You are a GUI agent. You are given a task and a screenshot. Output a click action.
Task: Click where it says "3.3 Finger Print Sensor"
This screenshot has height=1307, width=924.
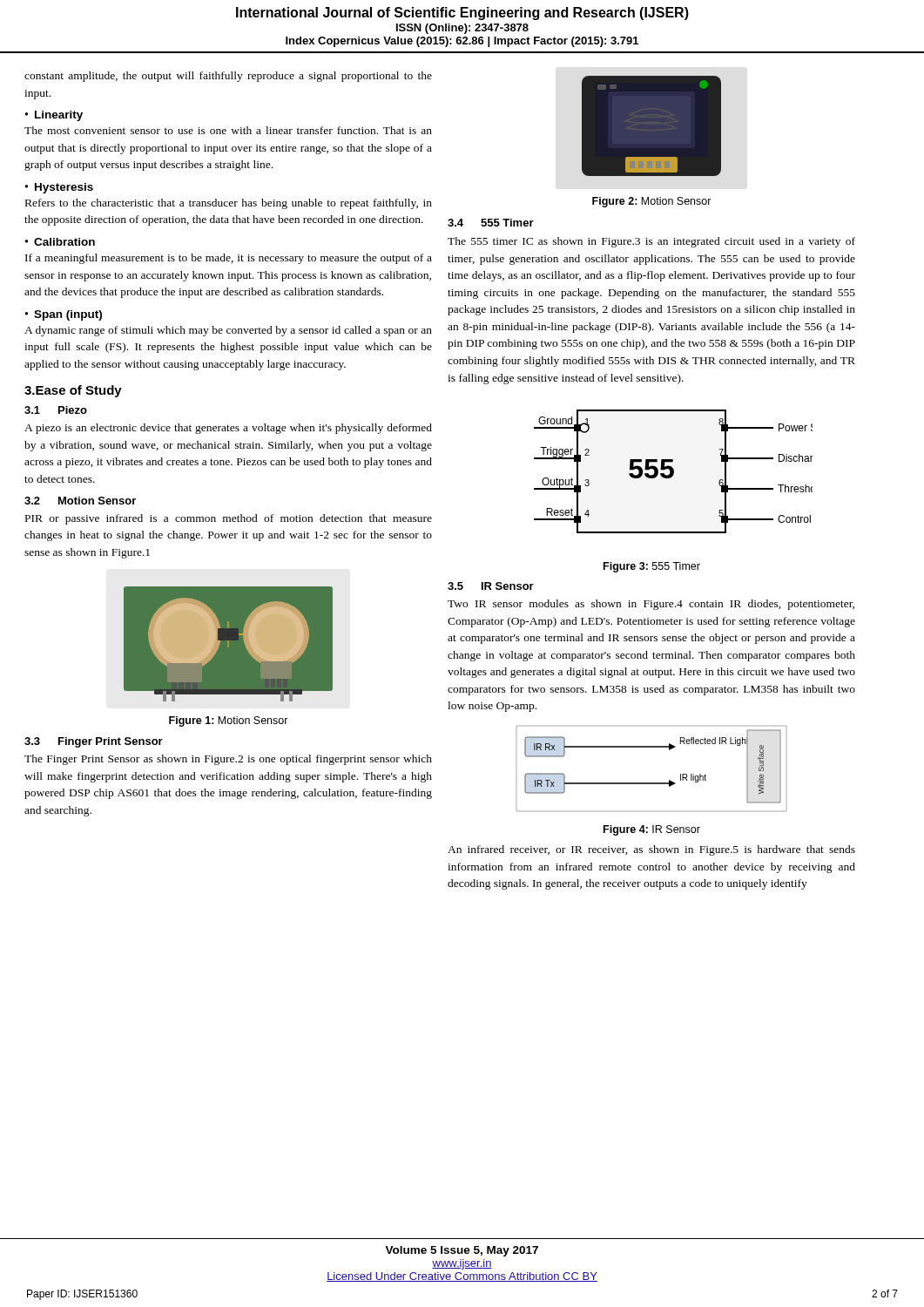click(94, 742)
